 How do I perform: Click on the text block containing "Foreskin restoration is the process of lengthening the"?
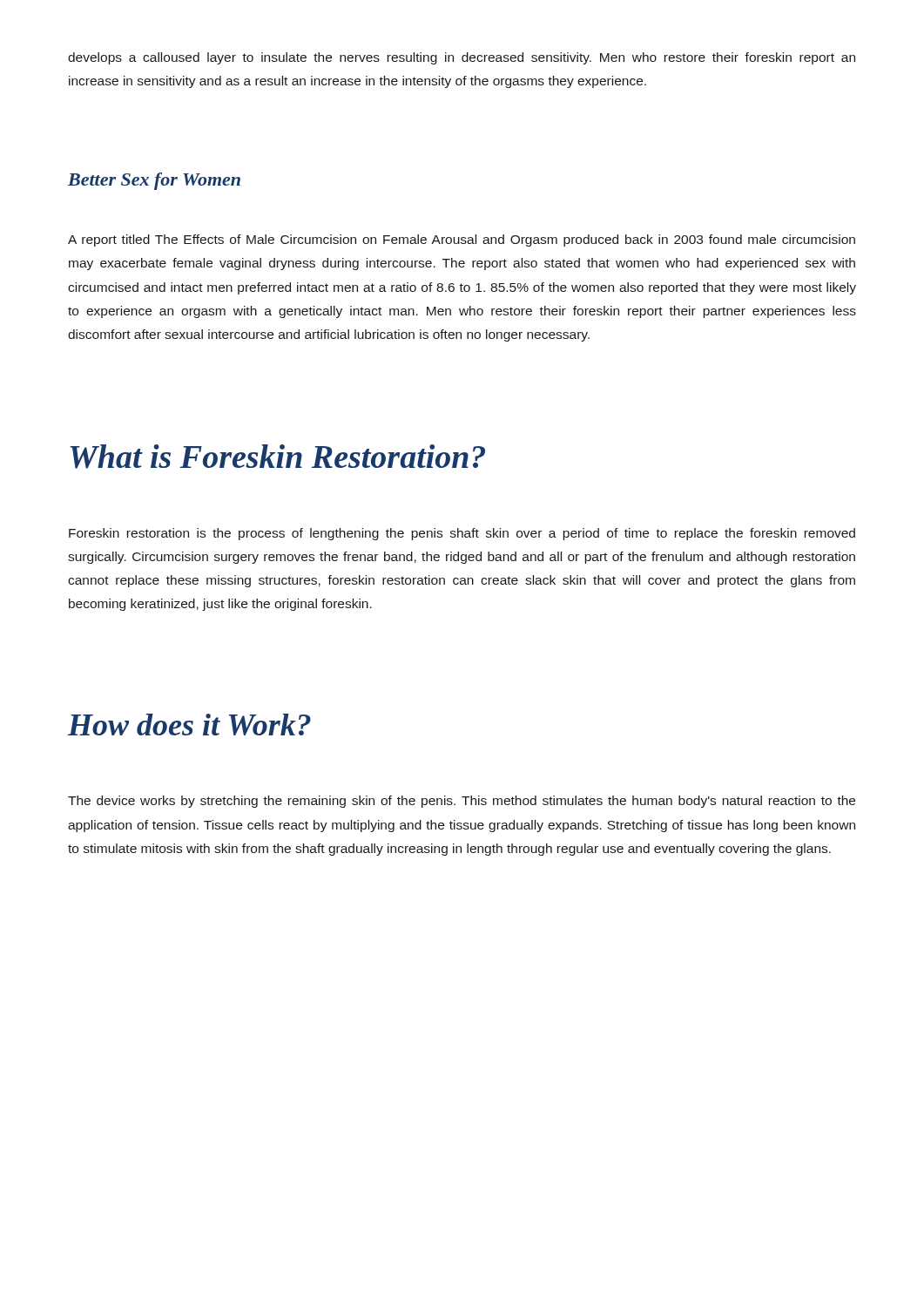[462, 568]
